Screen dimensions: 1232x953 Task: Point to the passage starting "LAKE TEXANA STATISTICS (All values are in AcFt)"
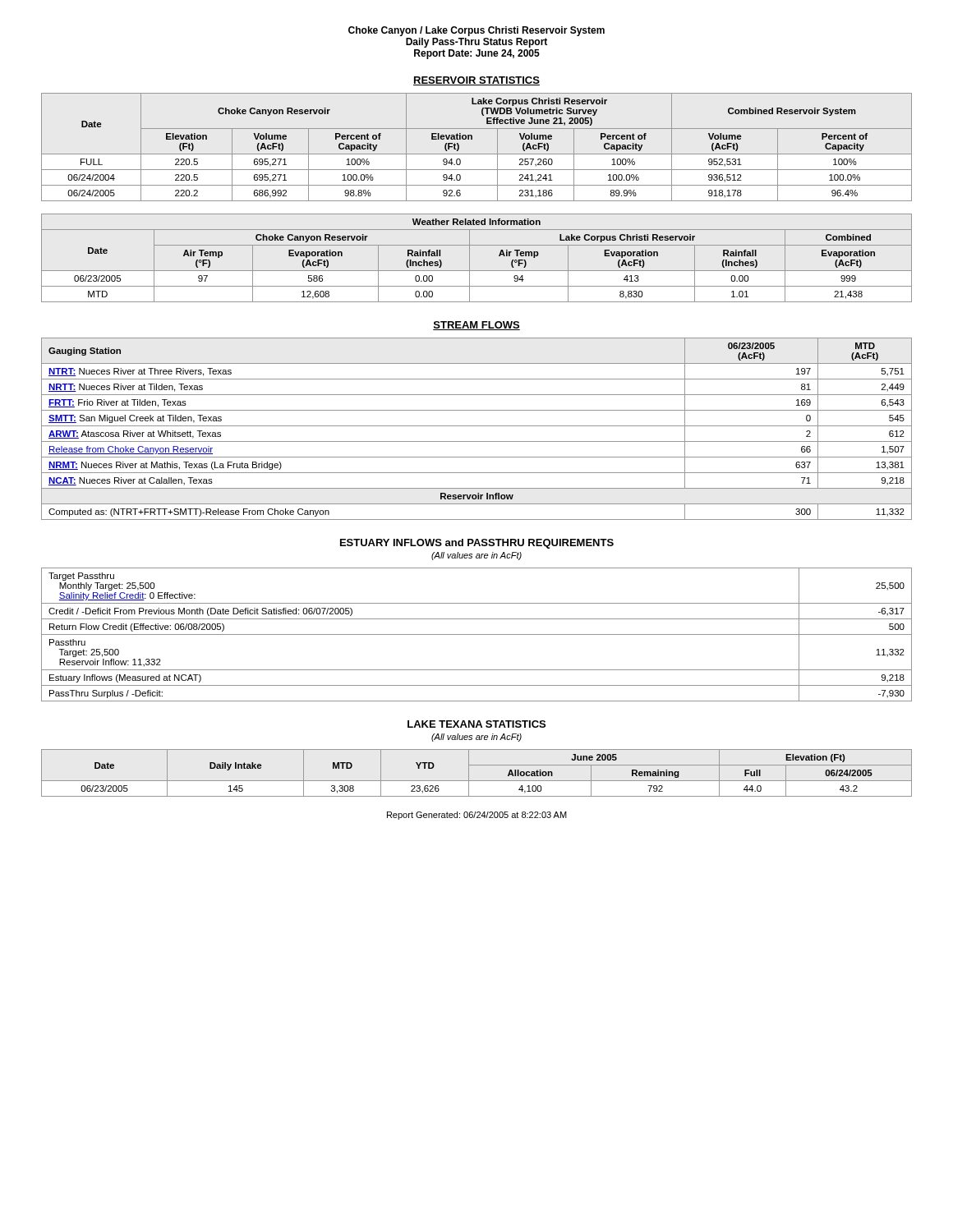tap(476, 730)
